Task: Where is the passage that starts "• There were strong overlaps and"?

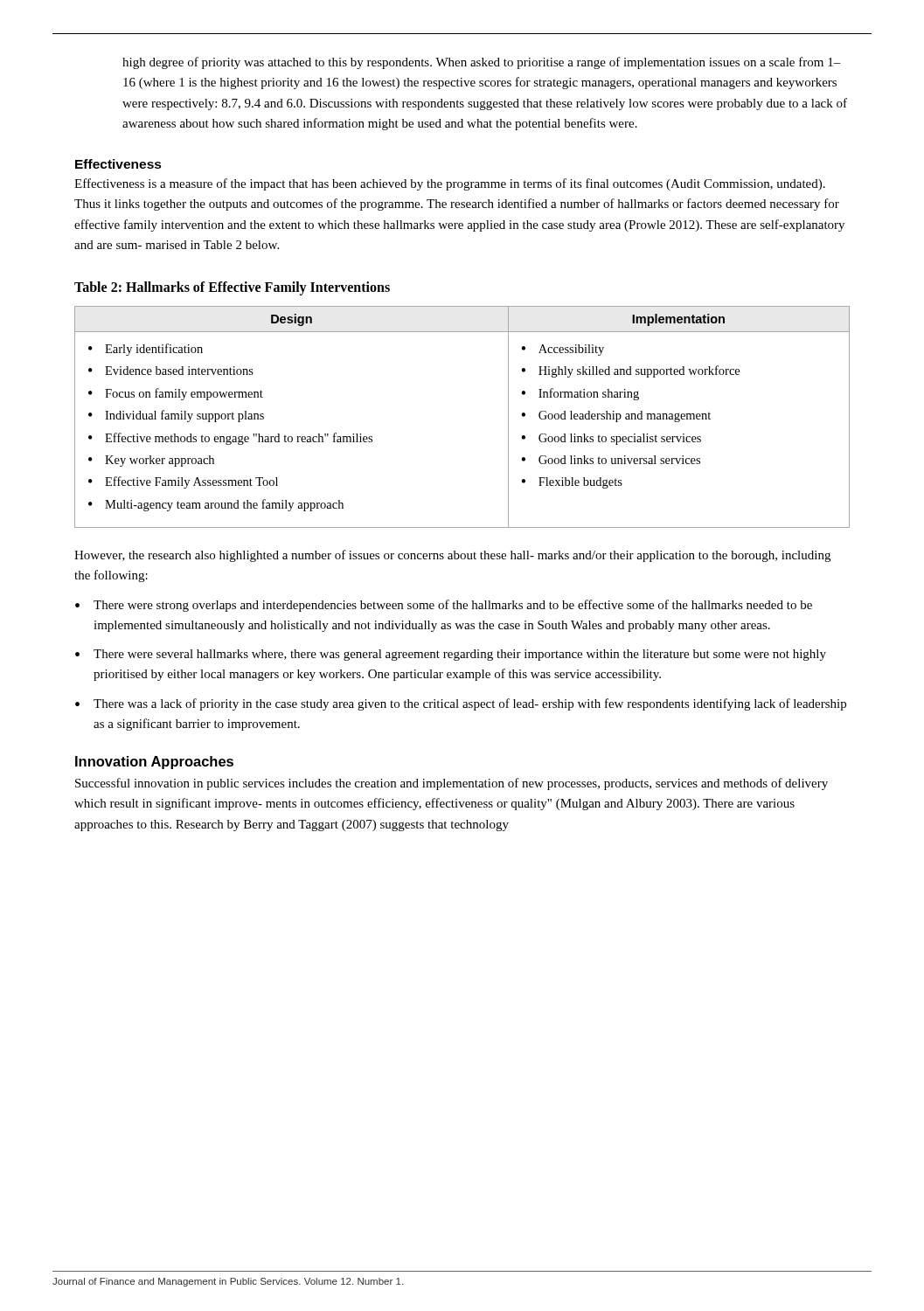Action: click(462, 615)
